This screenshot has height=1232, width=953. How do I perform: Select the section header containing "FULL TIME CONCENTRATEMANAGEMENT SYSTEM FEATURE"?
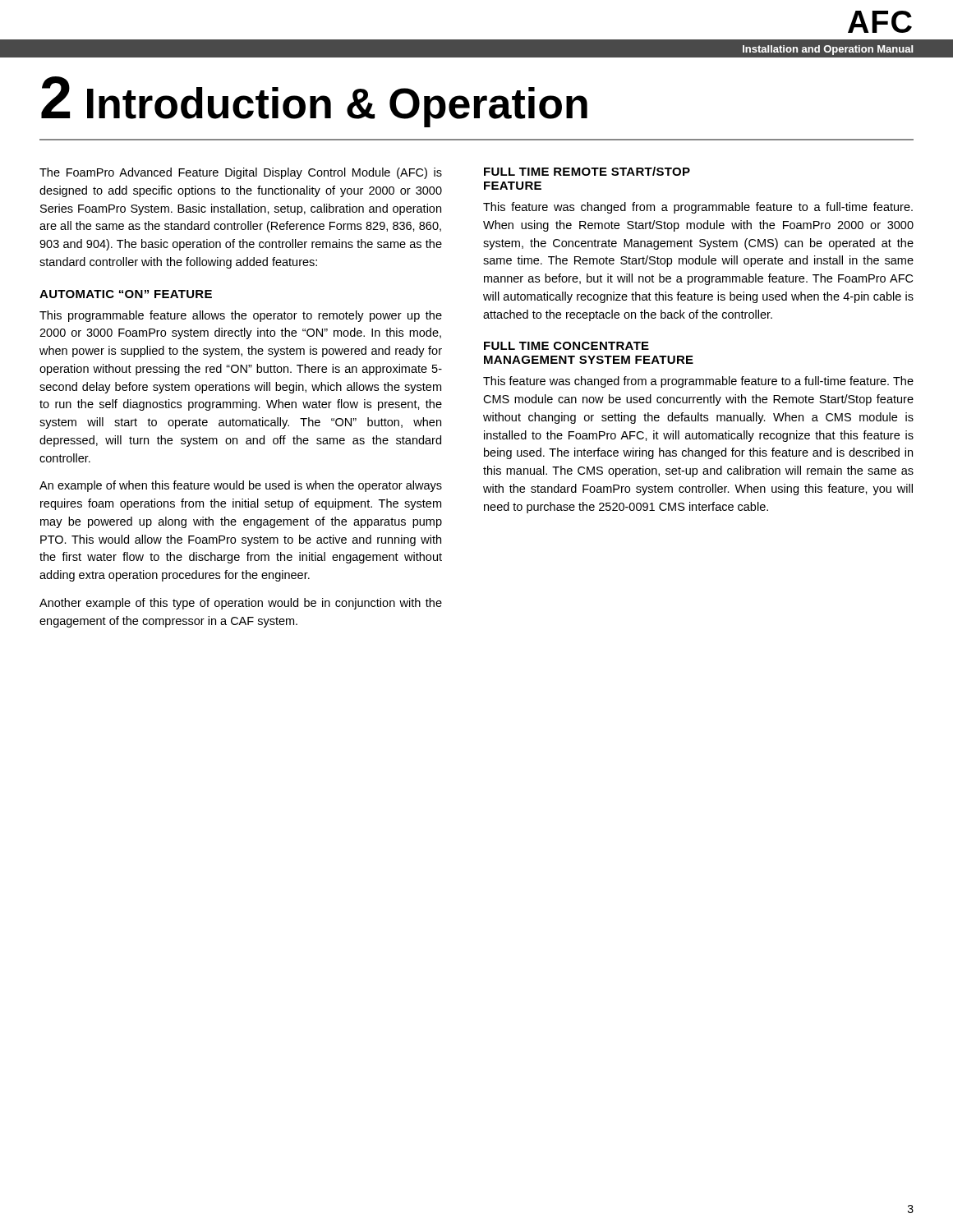[x=588, y=353]
